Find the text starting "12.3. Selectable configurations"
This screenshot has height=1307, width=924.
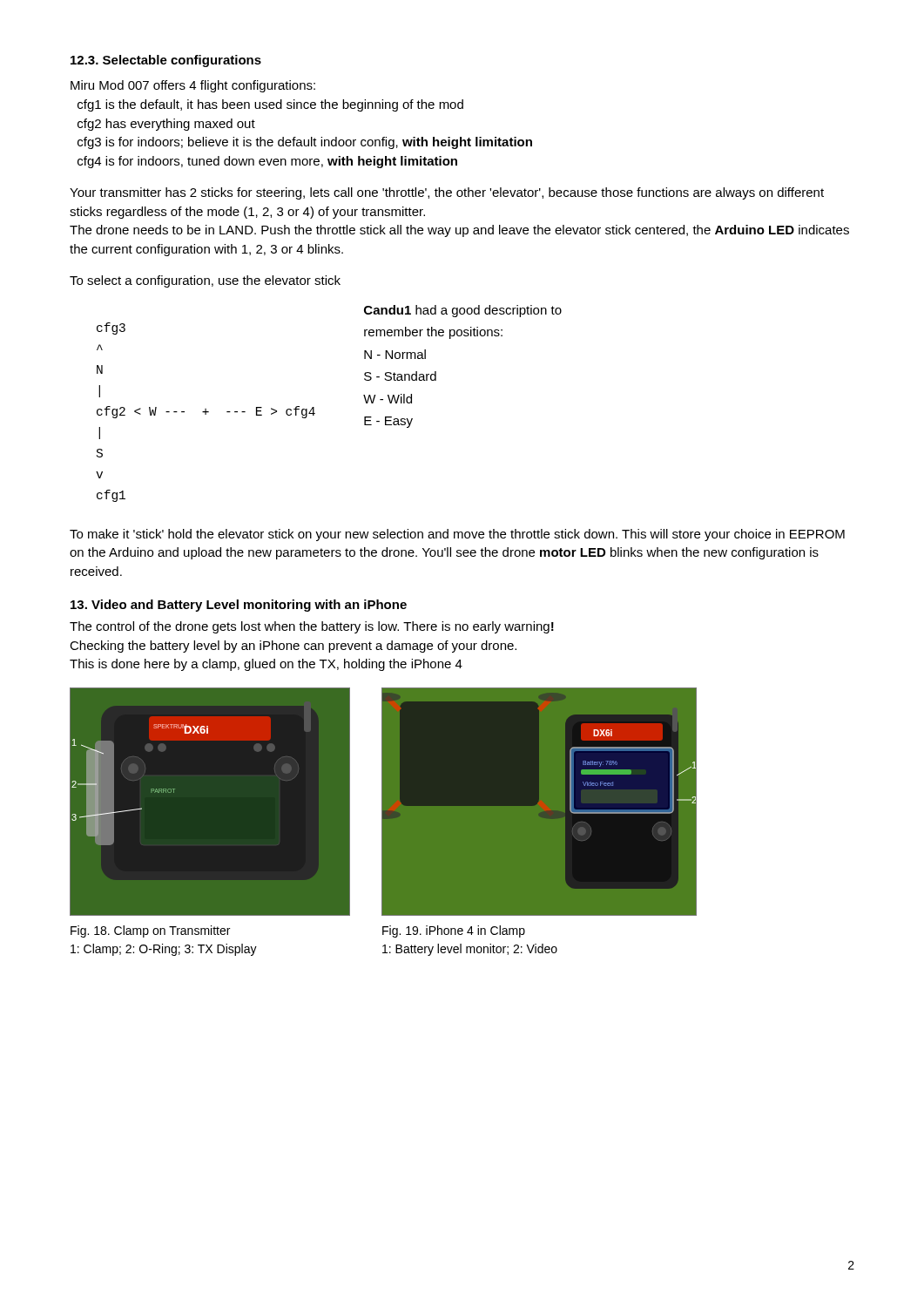coord(165,60)
